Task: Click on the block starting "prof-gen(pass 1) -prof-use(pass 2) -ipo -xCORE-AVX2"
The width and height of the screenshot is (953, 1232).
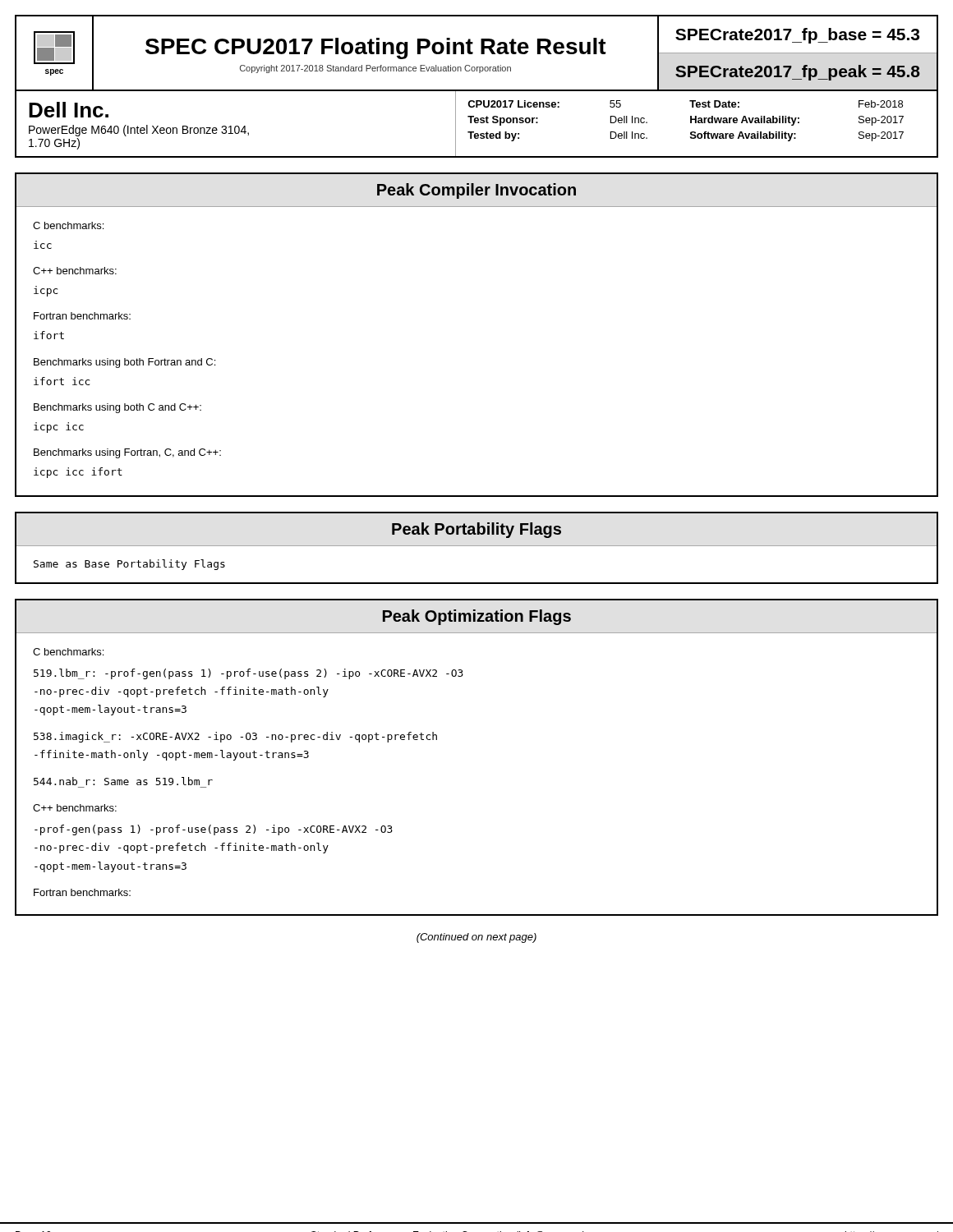Action: click(213, 847)
